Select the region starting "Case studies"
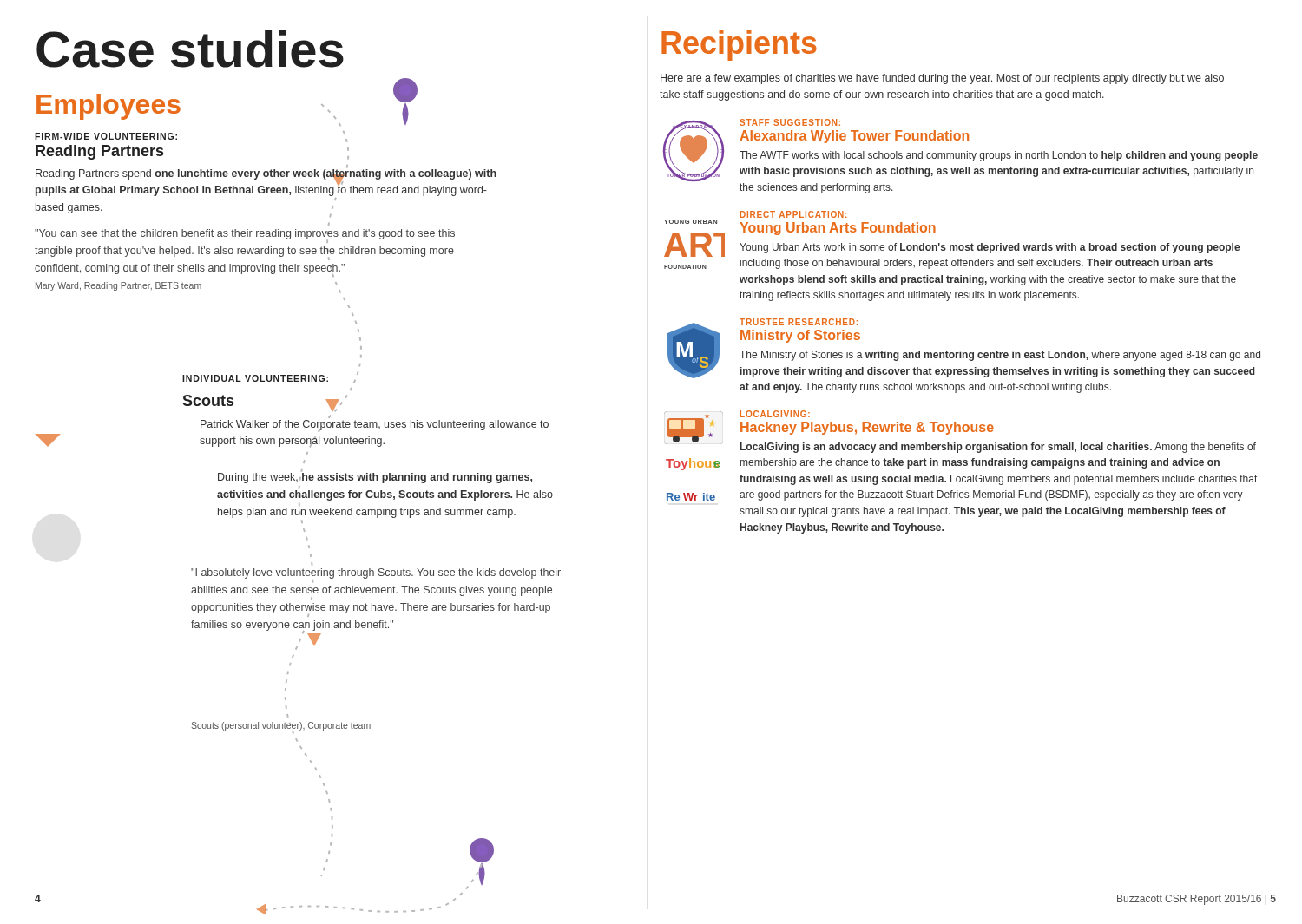1302x924 pixels. click(x=190, y=50)
